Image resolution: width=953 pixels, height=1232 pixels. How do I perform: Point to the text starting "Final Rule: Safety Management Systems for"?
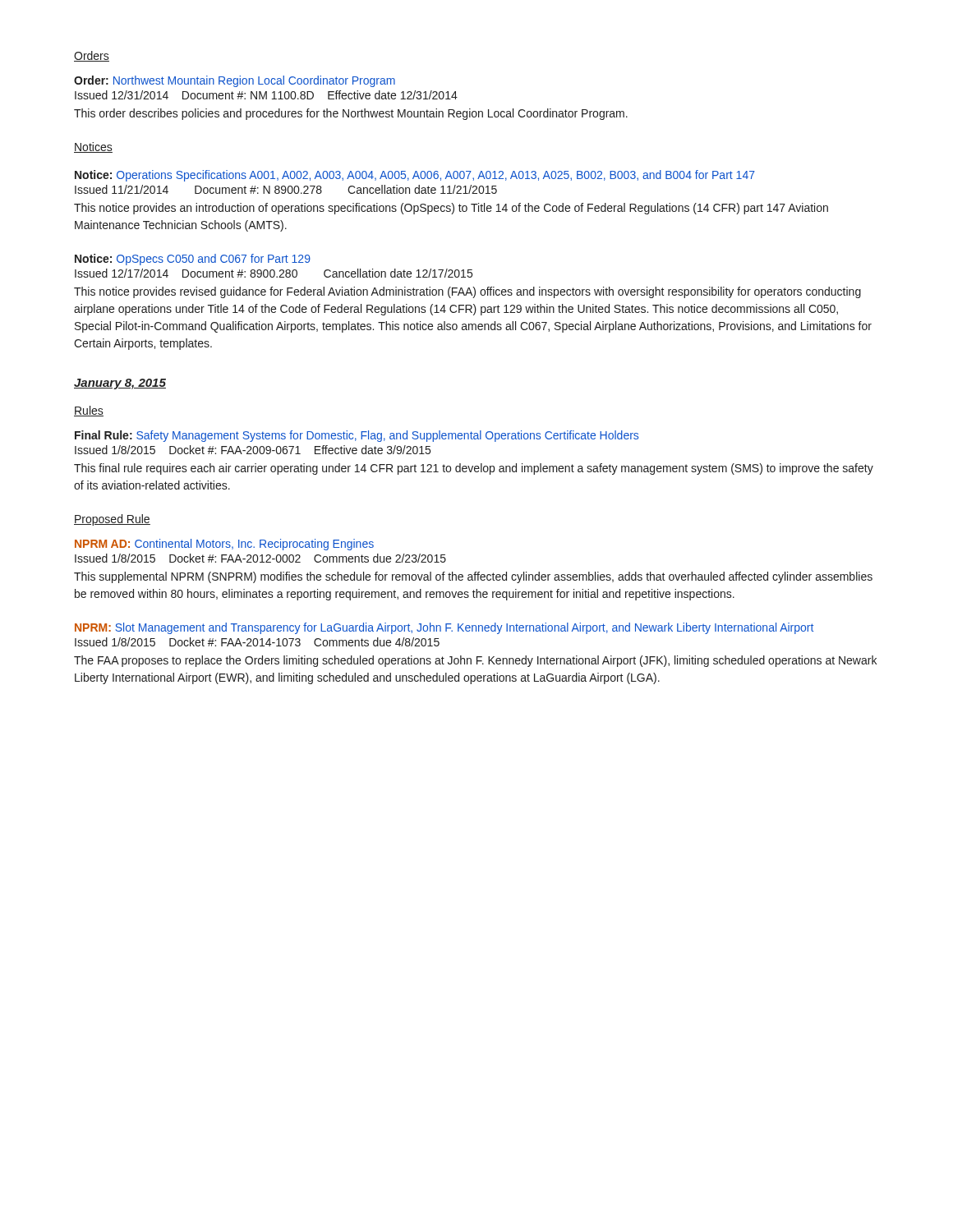coord(476,462)
